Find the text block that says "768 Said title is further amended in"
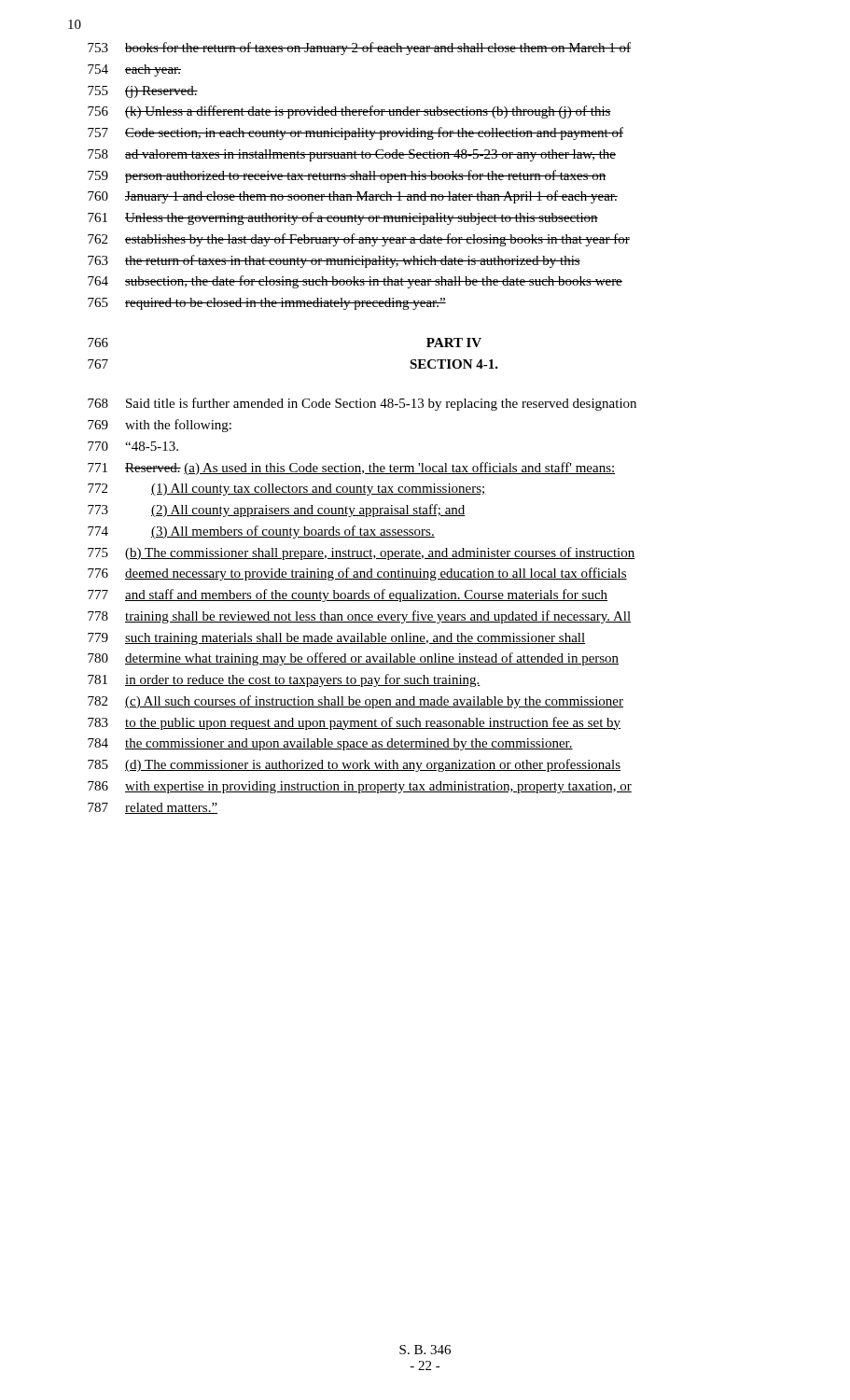Image resolution: width=850 pixels, height=1400 pixels. pyautogui.click(x=425, y=404)
